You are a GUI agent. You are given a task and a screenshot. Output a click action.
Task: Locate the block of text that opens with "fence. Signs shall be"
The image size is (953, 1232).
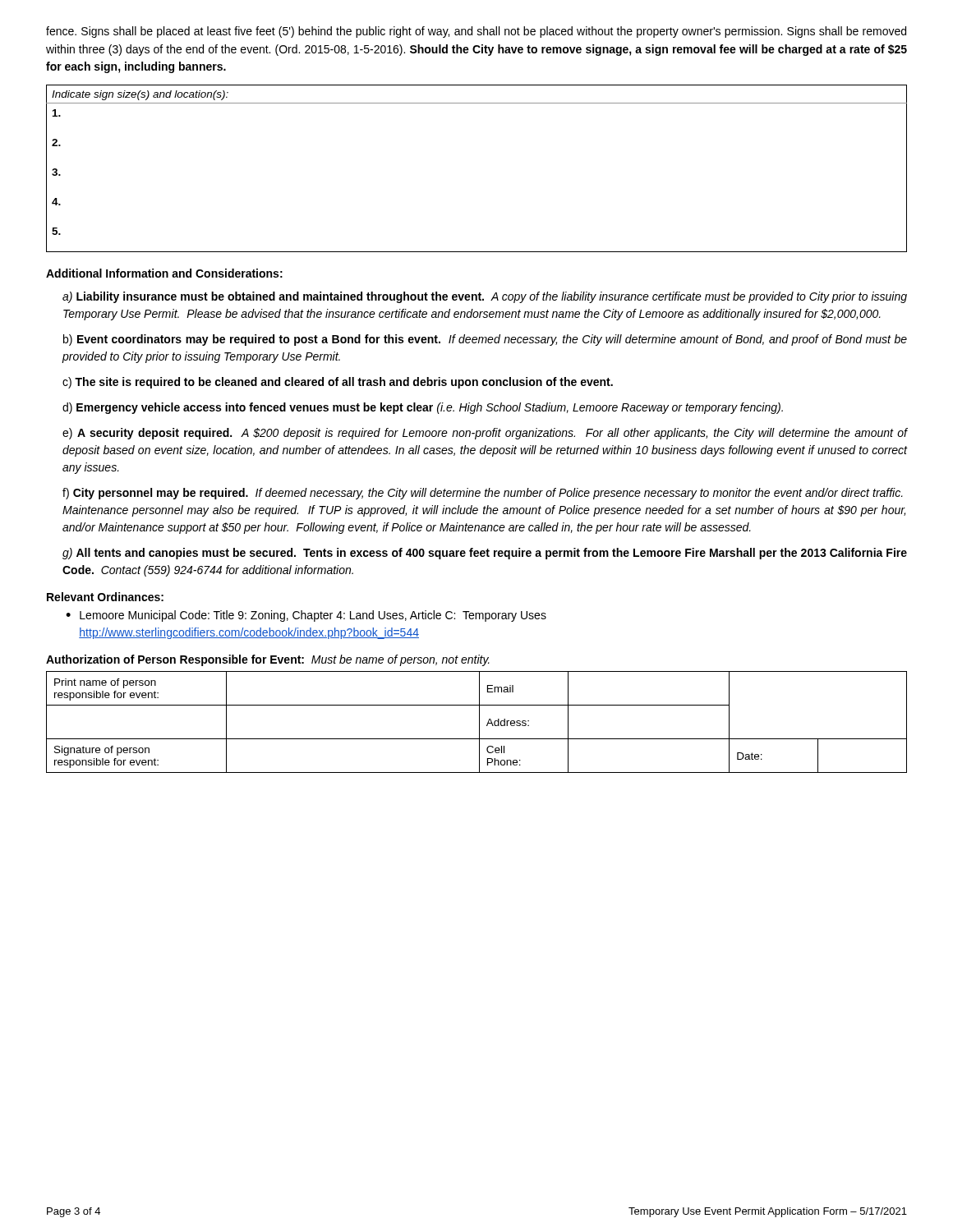pos(476,49)
